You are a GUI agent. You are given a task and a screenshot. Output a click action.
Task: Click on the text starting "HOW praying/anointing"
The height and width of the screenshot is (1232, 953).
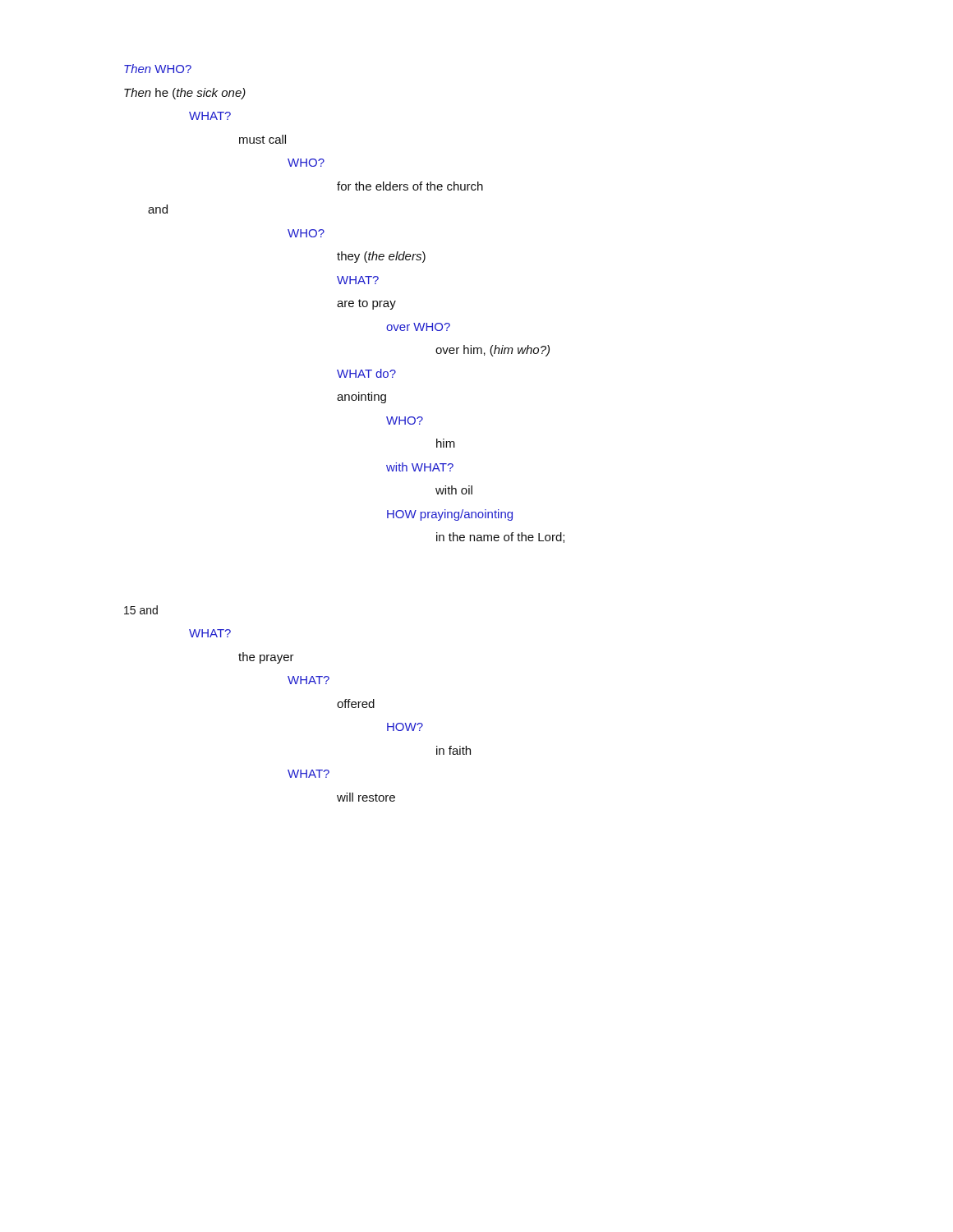pyautogui.click(x=450, y=513)
